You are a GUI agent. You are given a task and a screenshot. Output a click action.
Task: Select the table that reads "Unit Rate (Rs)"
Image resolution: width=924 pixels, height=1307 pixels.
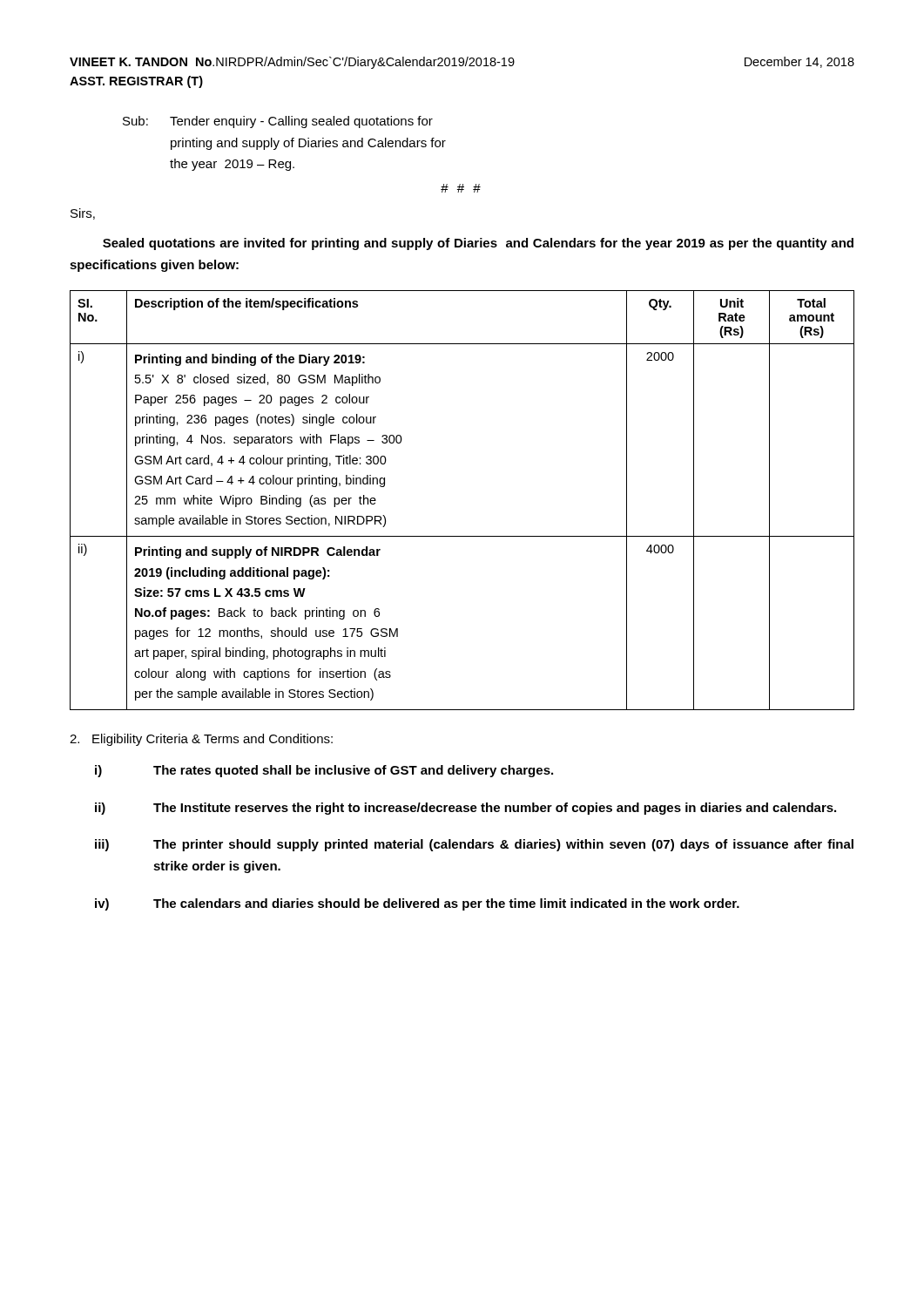[462, 500]
